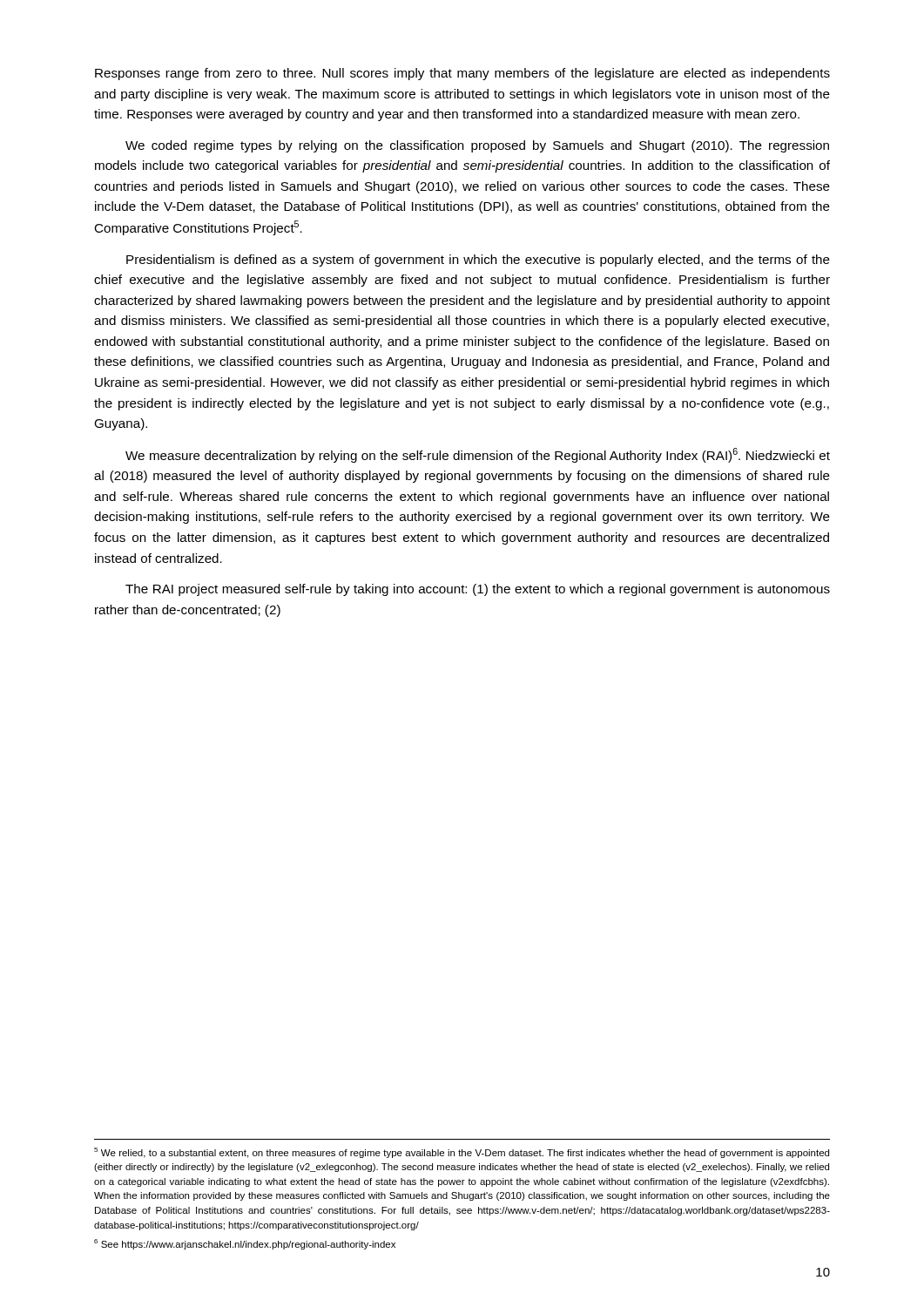This screenshot has width=924, height=1307.
Task: Find the text block that says "Presidentialism is defined as a system of government"
Action: pyautogui.click(x=462, y=341)
